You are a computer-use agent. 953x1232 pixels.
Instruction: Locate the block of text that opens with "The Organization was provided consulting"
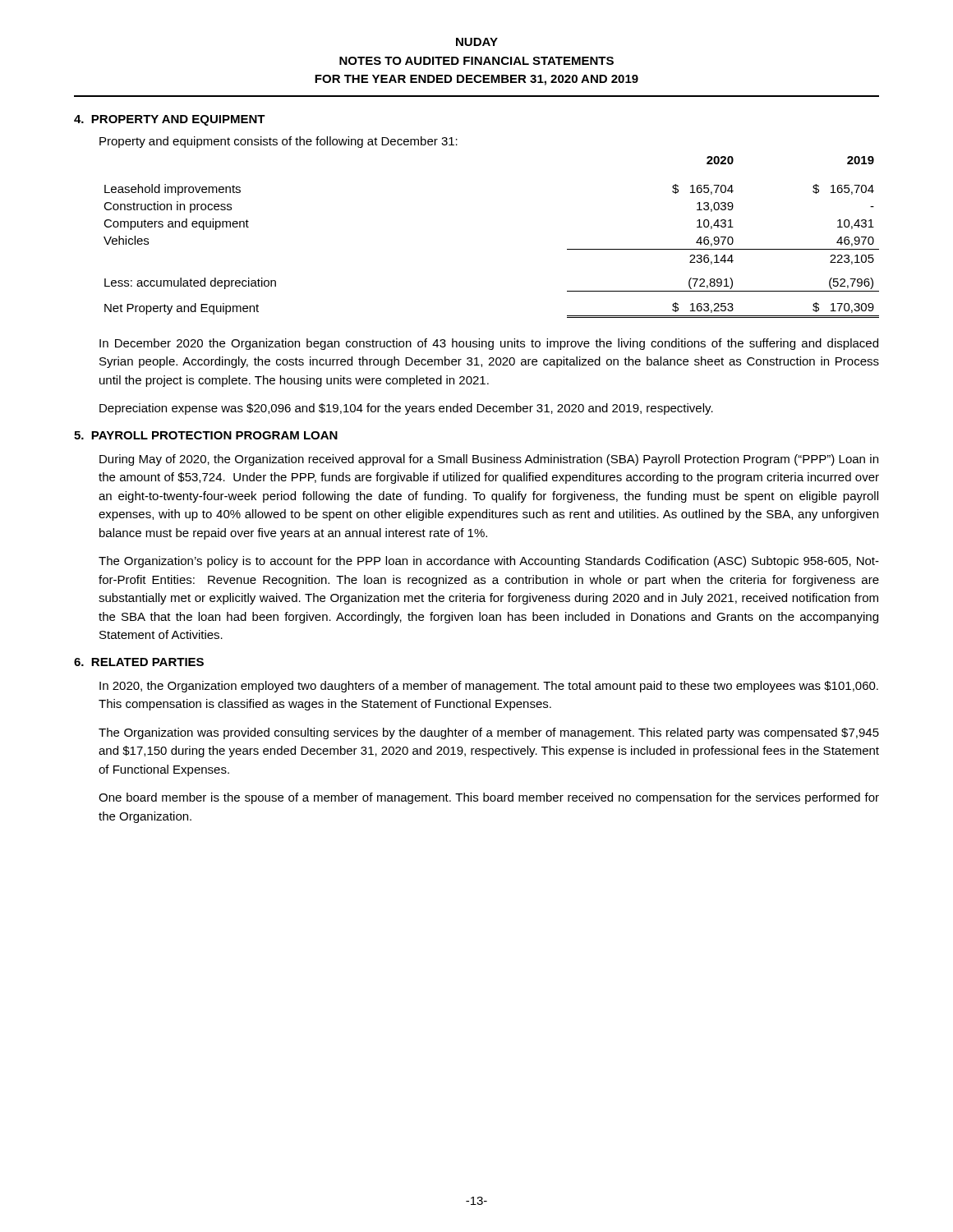click(x=489, y=750)
